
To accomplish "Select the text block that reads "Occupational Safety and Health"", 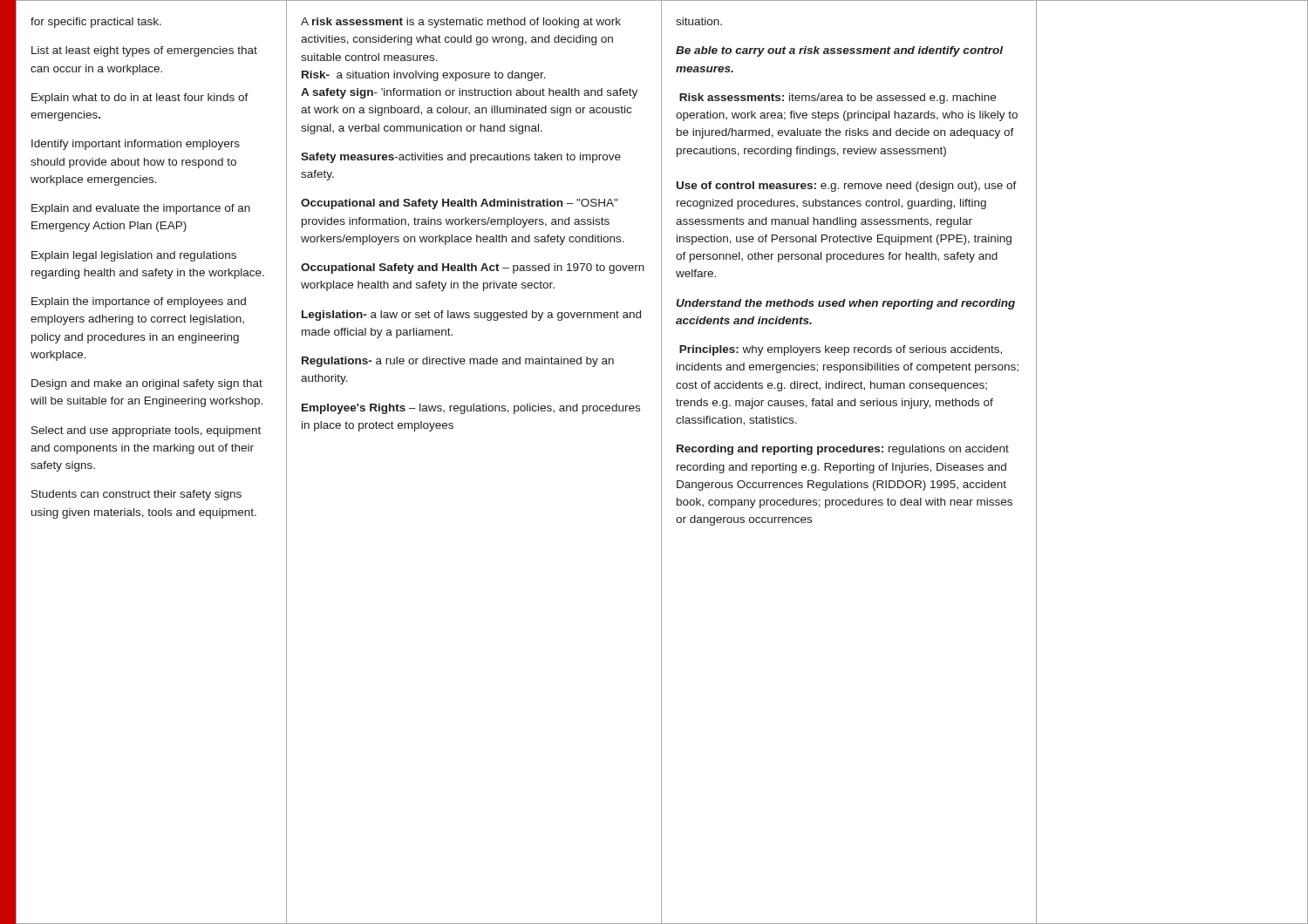I will coord(473,276).
